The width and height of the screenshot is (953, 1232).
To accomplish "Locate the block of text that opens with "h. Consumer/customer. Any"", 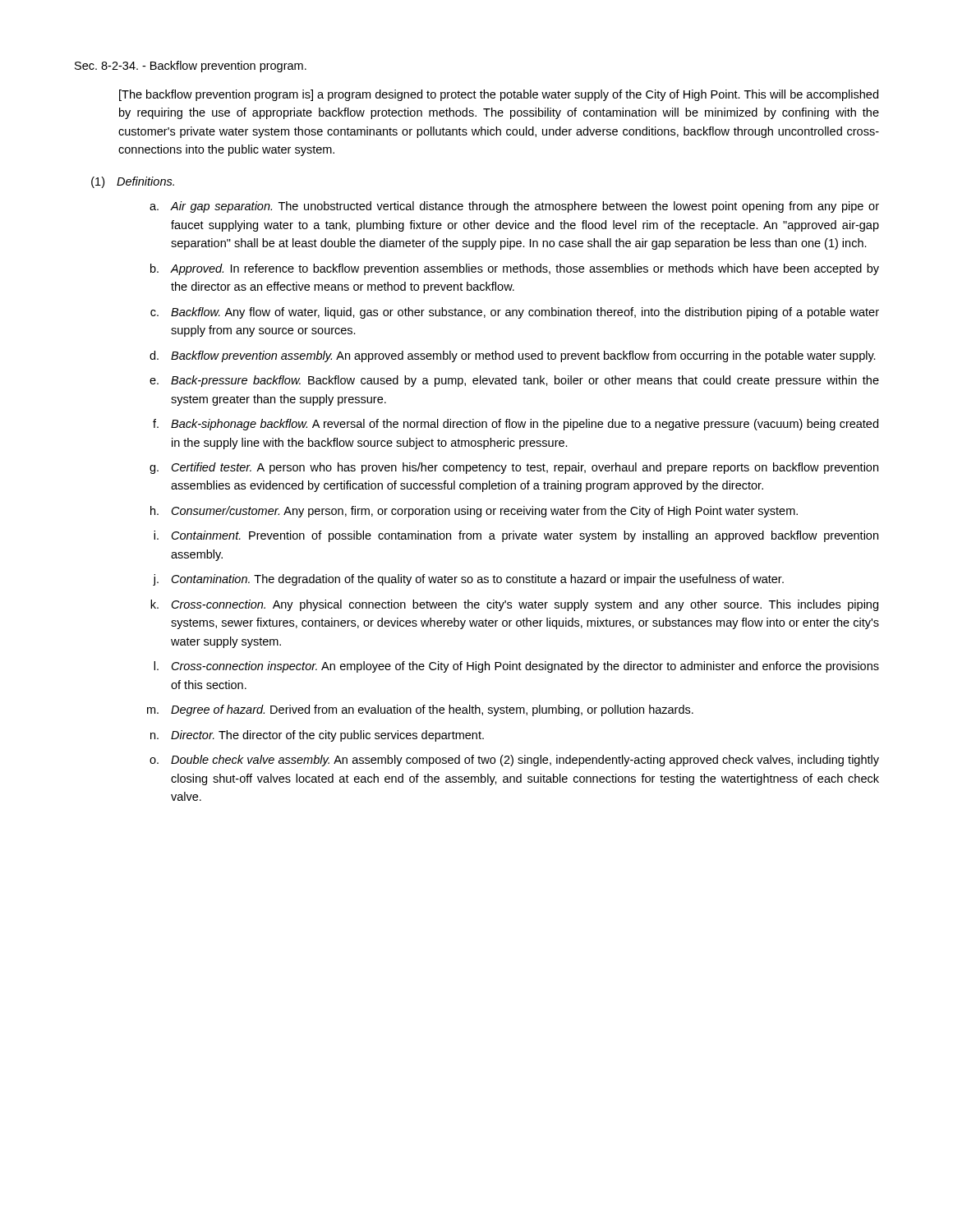I will pos(498,511).
